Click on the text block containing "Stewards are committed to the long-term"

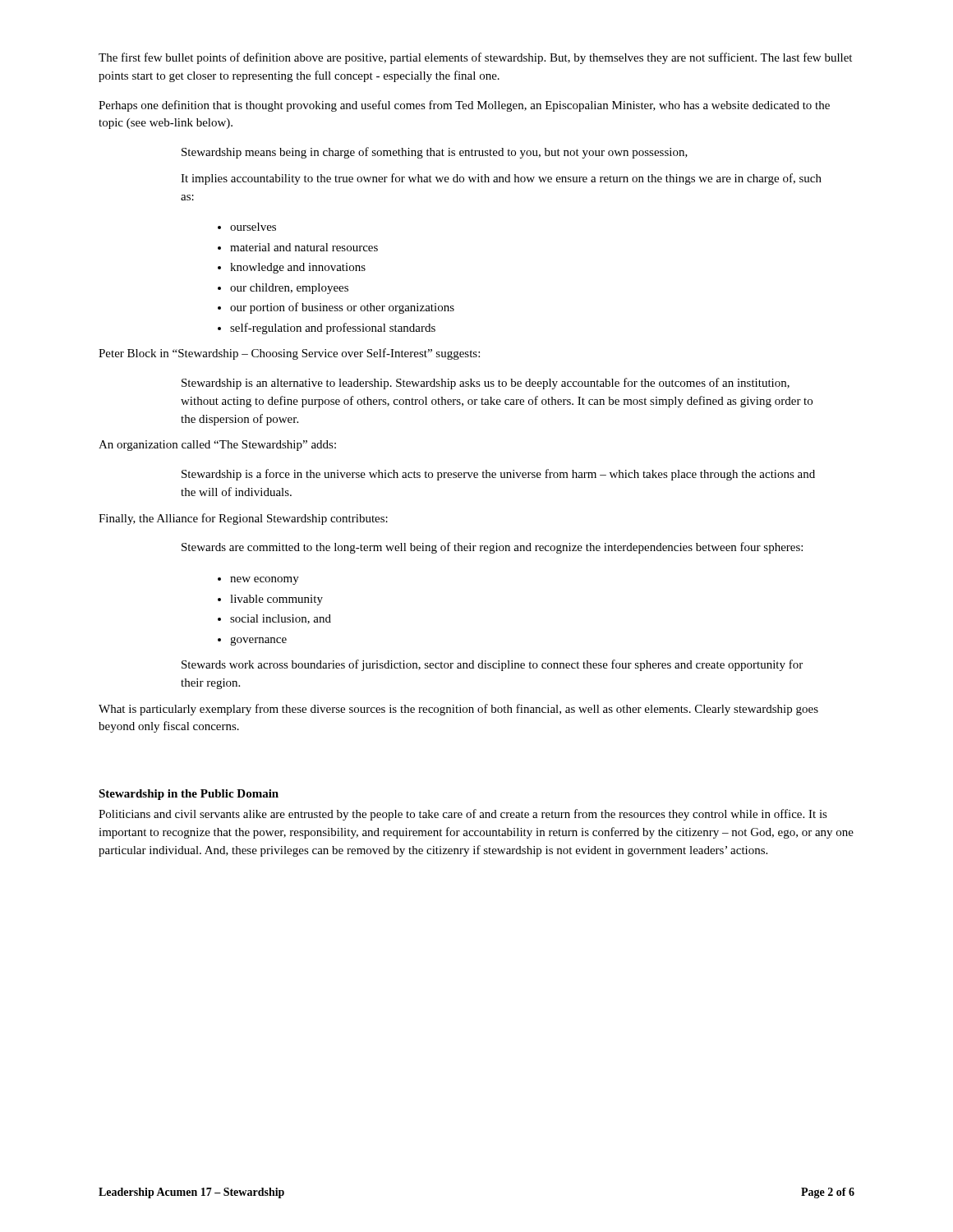[x=492, y=547]
